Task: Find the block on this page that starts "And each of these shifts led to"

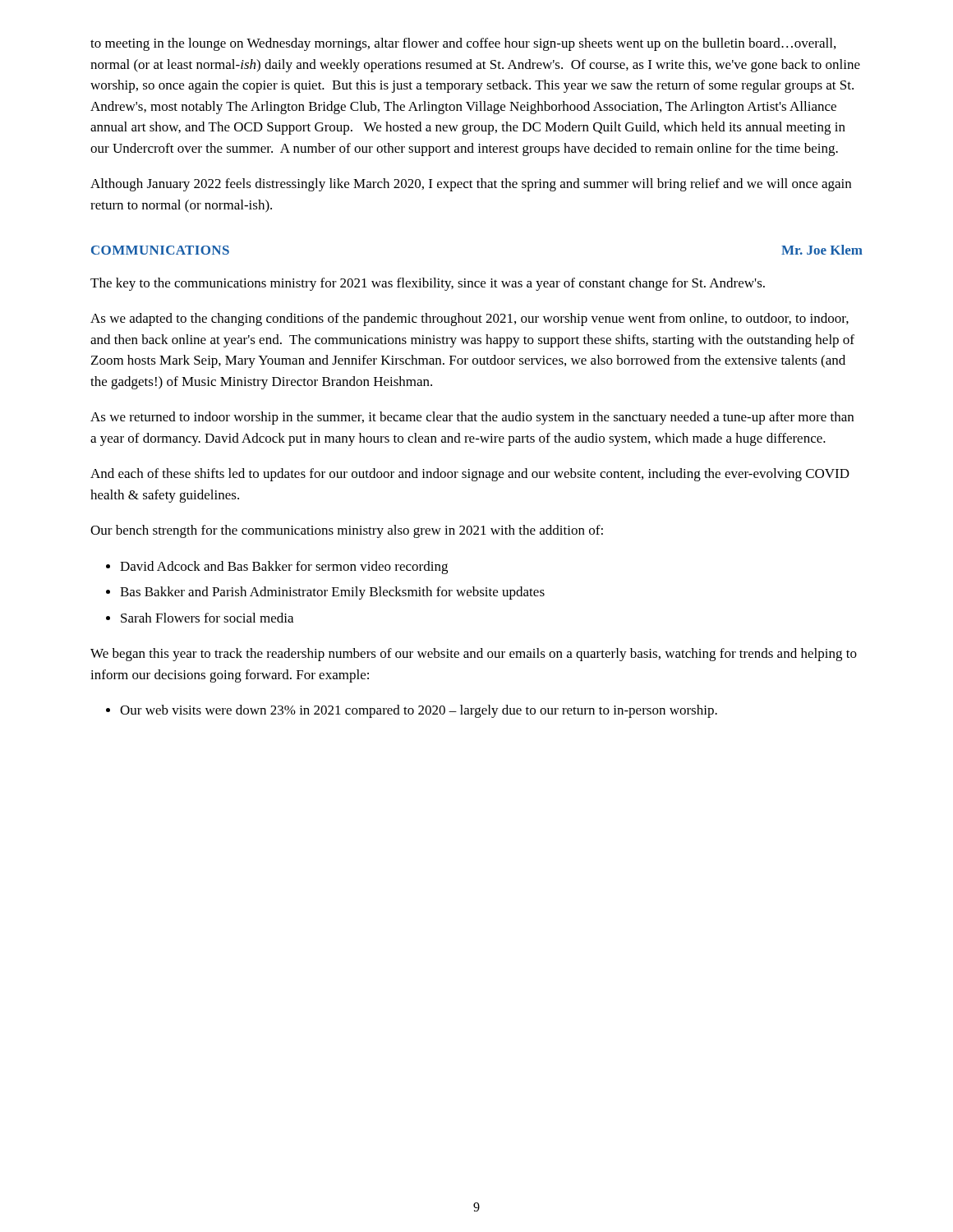Action: pyautogui.click(x=476, y=484)
